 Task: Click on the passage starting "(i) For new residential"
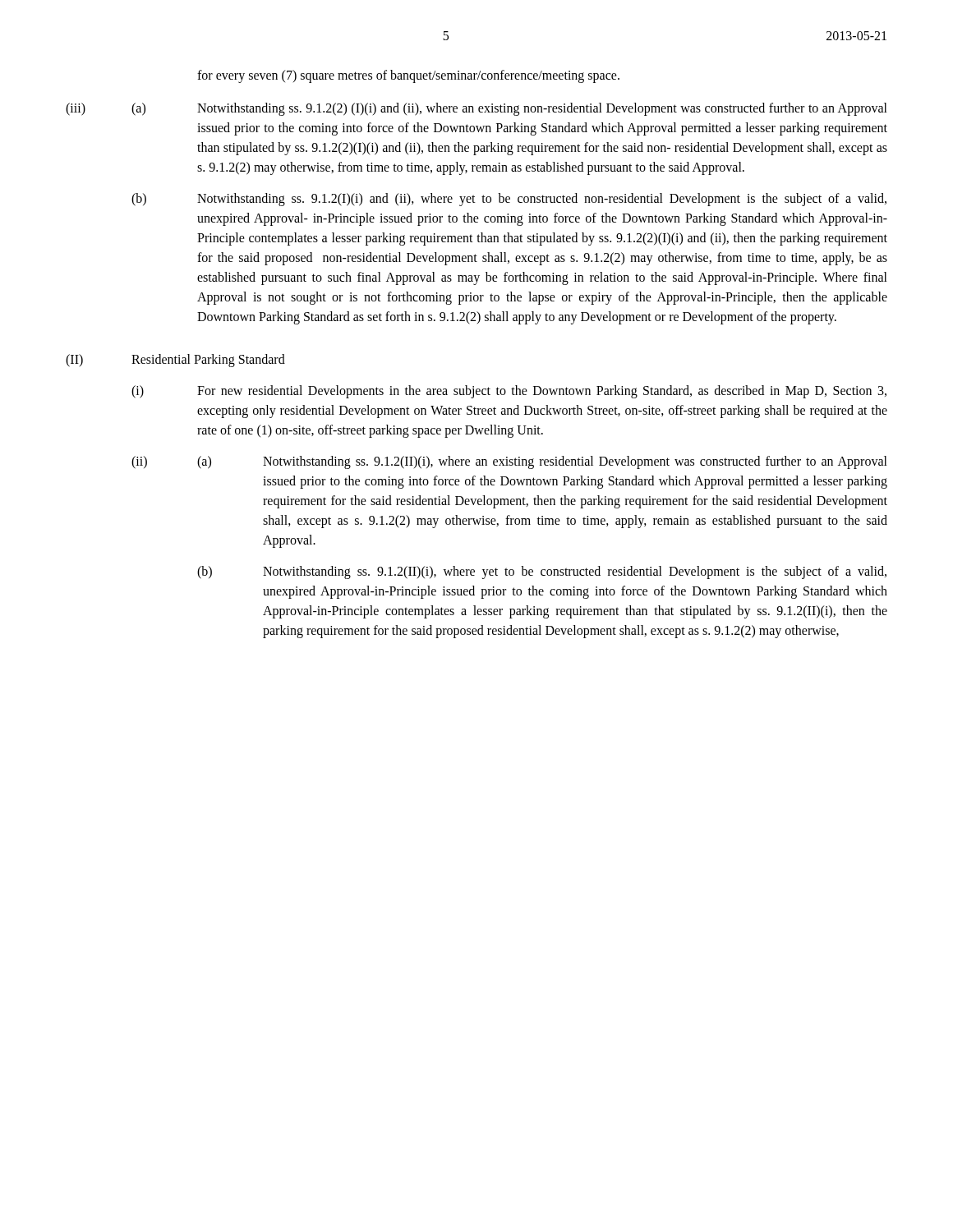[x=509, y=411]
